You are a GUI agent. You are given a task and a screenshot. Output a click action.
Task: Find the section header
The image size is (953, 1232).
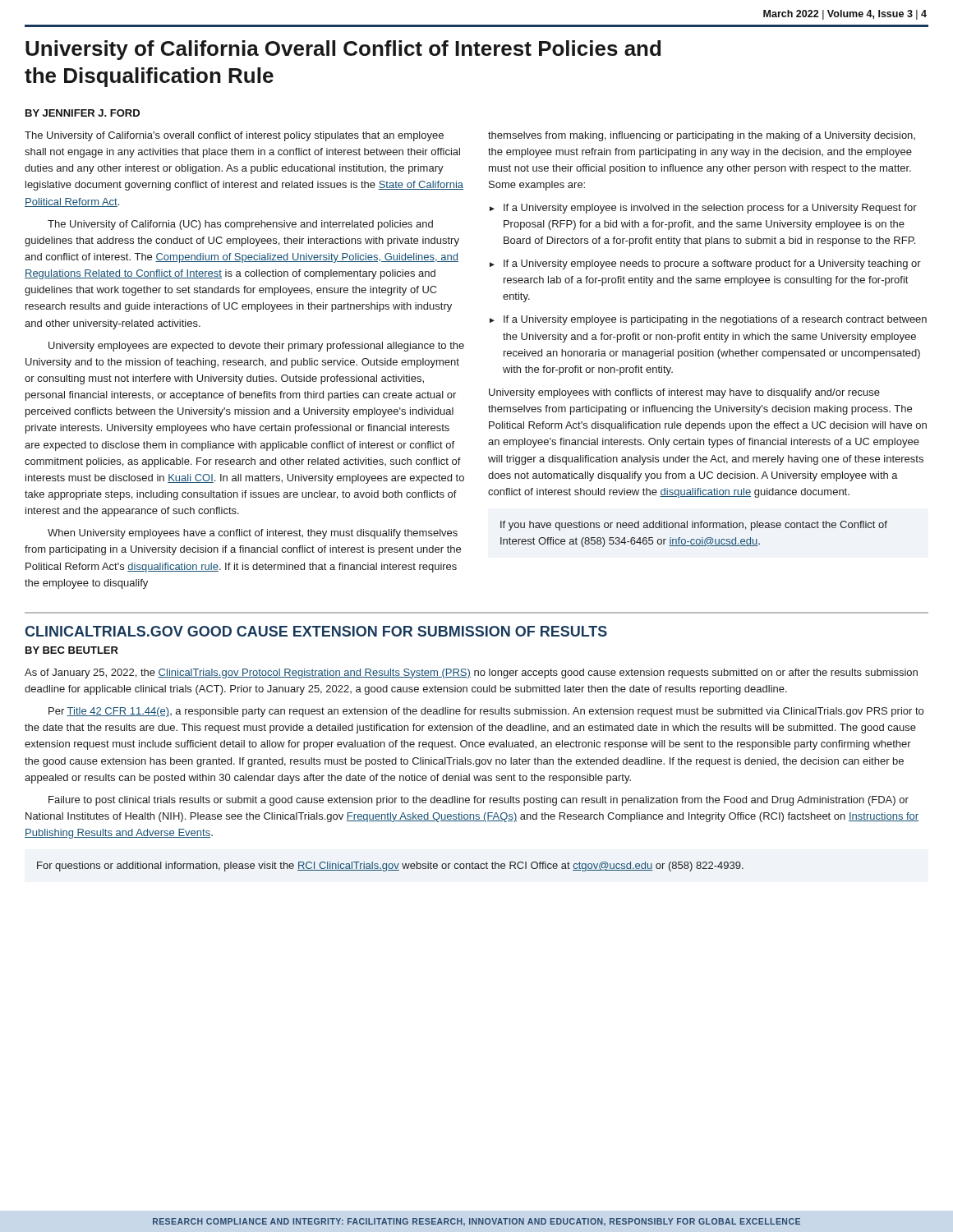(476, 632)
